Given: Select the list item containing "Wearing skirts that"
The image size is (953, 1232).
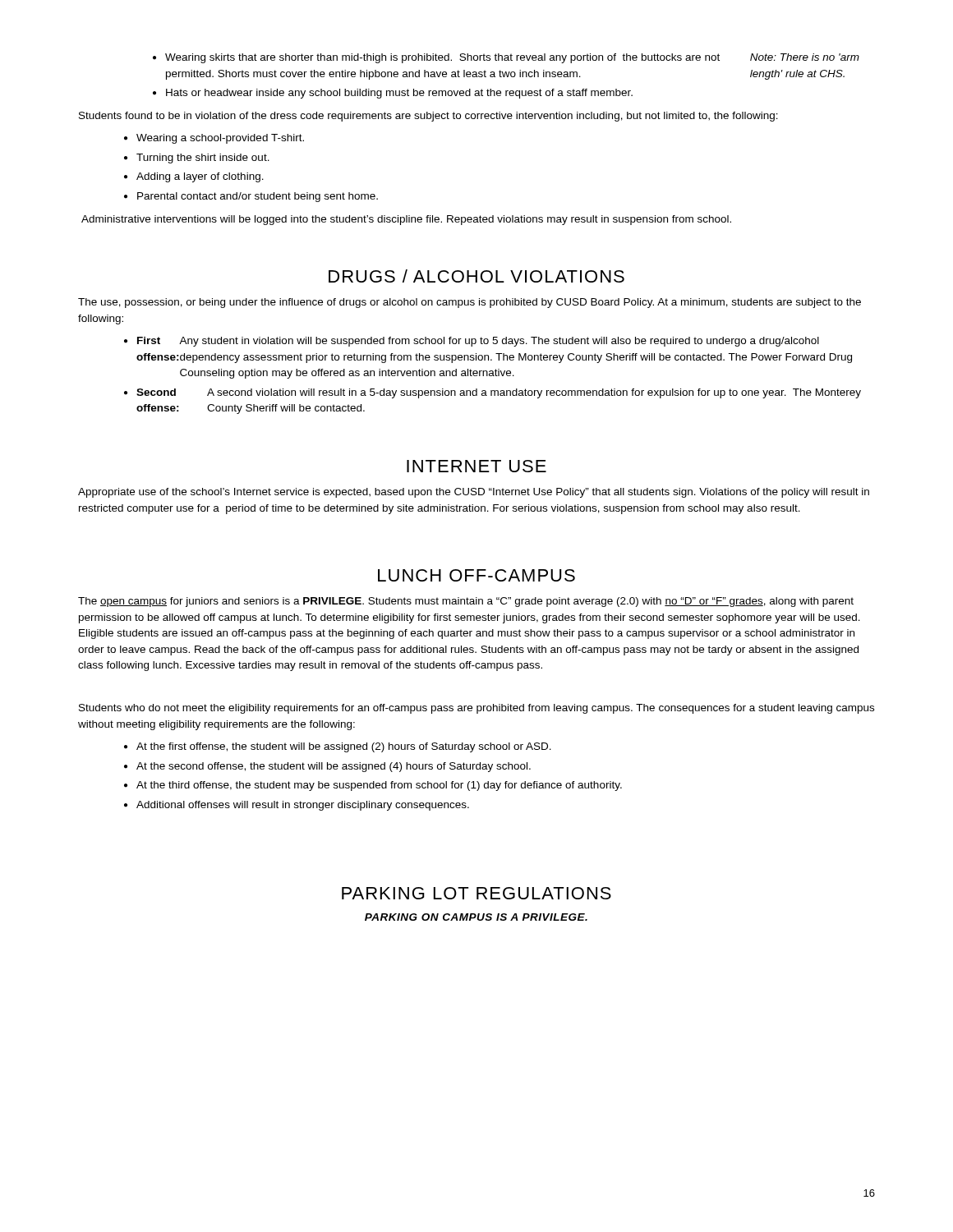Looking at the screenshot, I should tap(513, 65).
